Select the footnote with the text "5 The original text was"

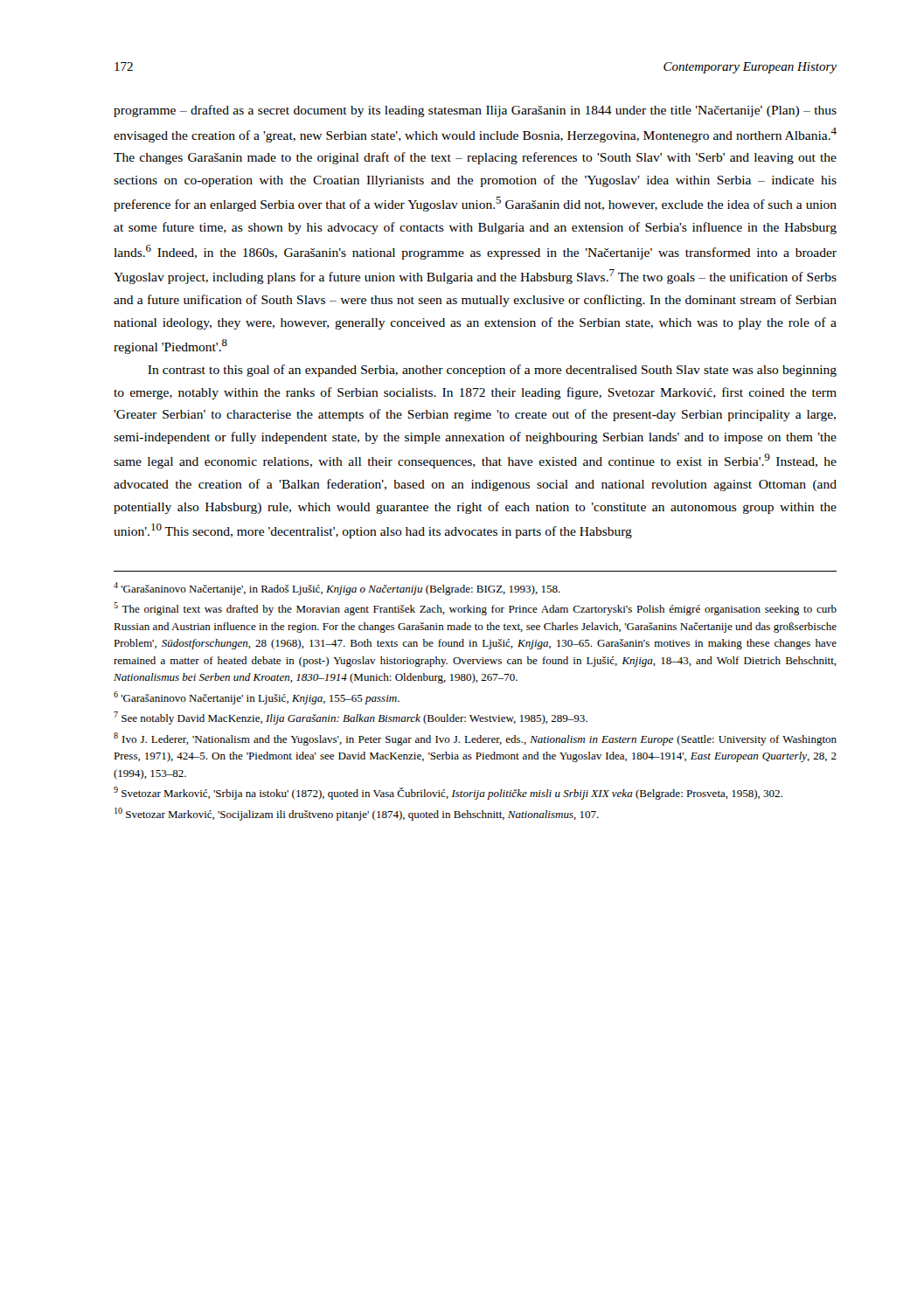click(475, 642)
